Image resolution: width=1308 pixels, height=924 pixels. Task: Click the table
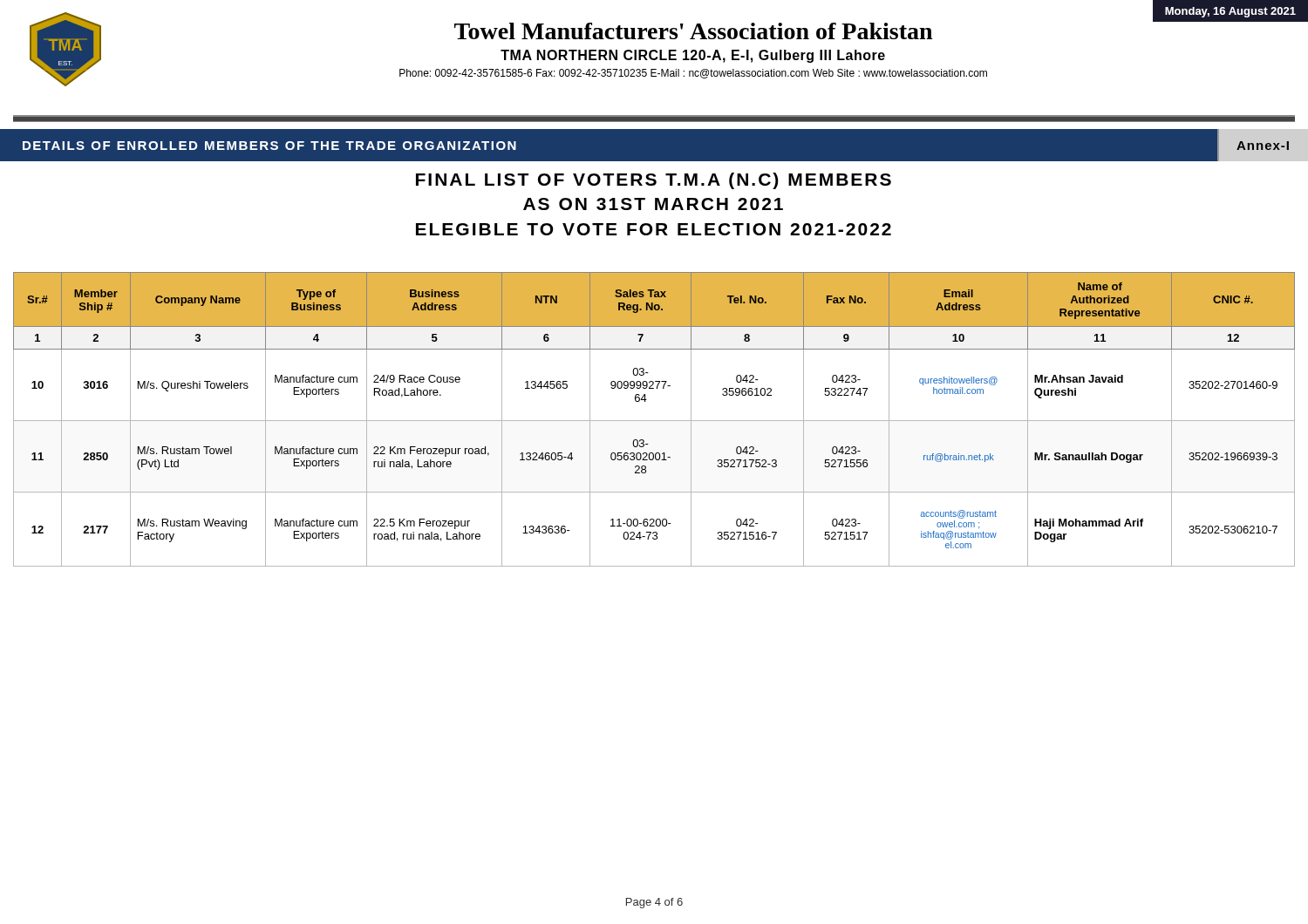pyautogui.click(x=654, y=419)
